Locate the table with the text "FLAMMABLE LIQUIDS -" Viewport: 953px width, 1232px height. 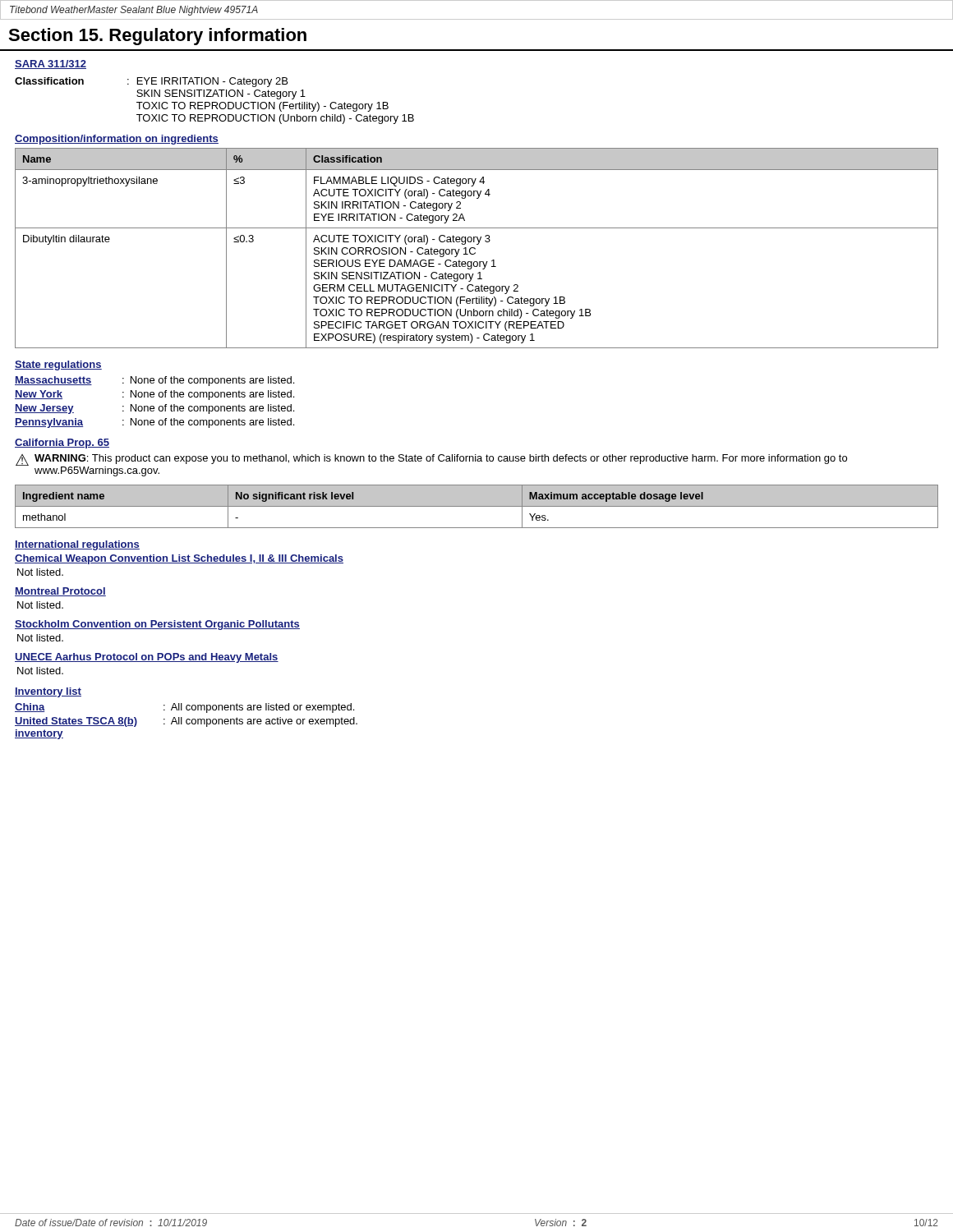(476, 248)
